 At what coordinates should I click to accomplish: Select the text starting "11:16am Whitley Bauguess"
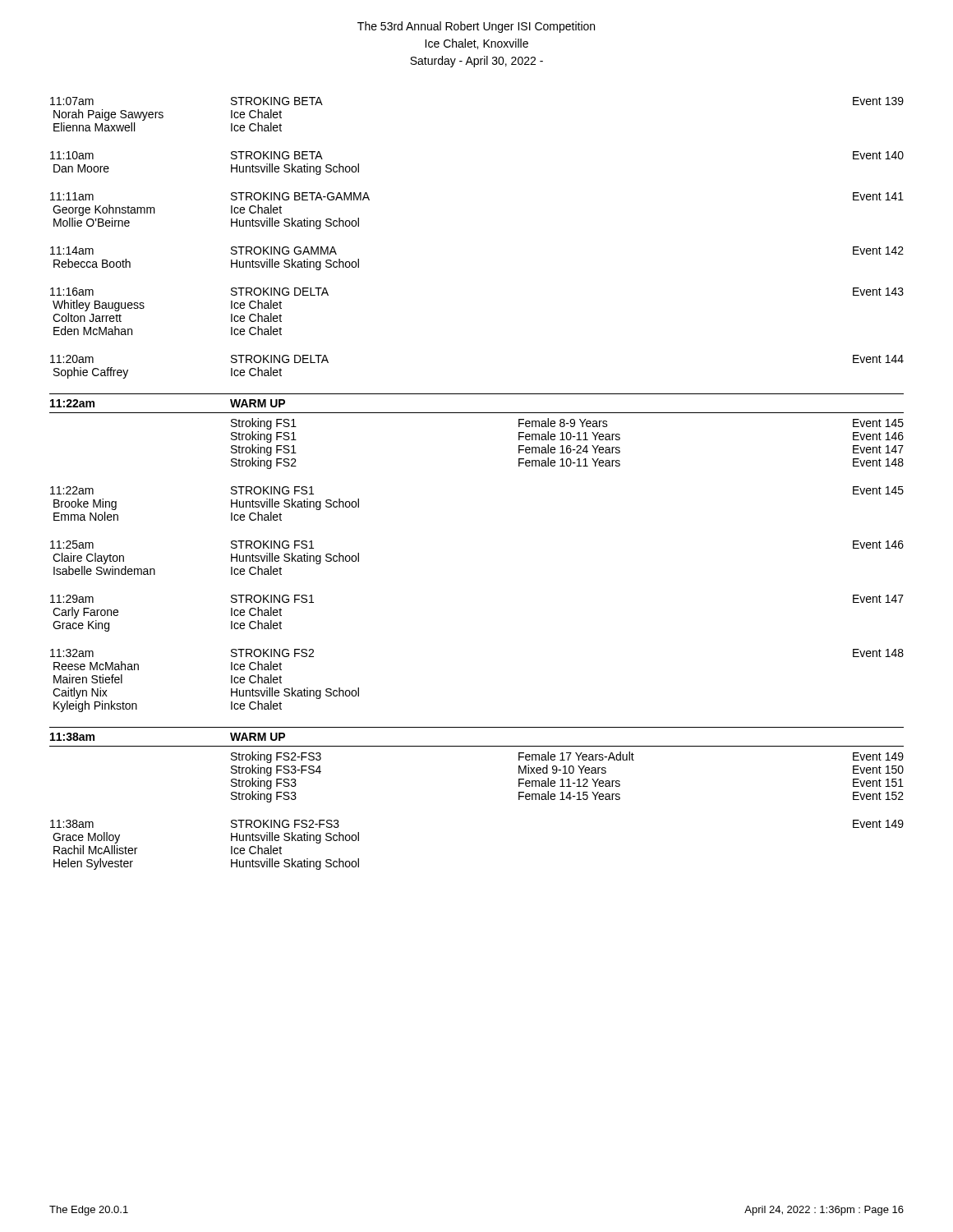[x=69, y=291]
